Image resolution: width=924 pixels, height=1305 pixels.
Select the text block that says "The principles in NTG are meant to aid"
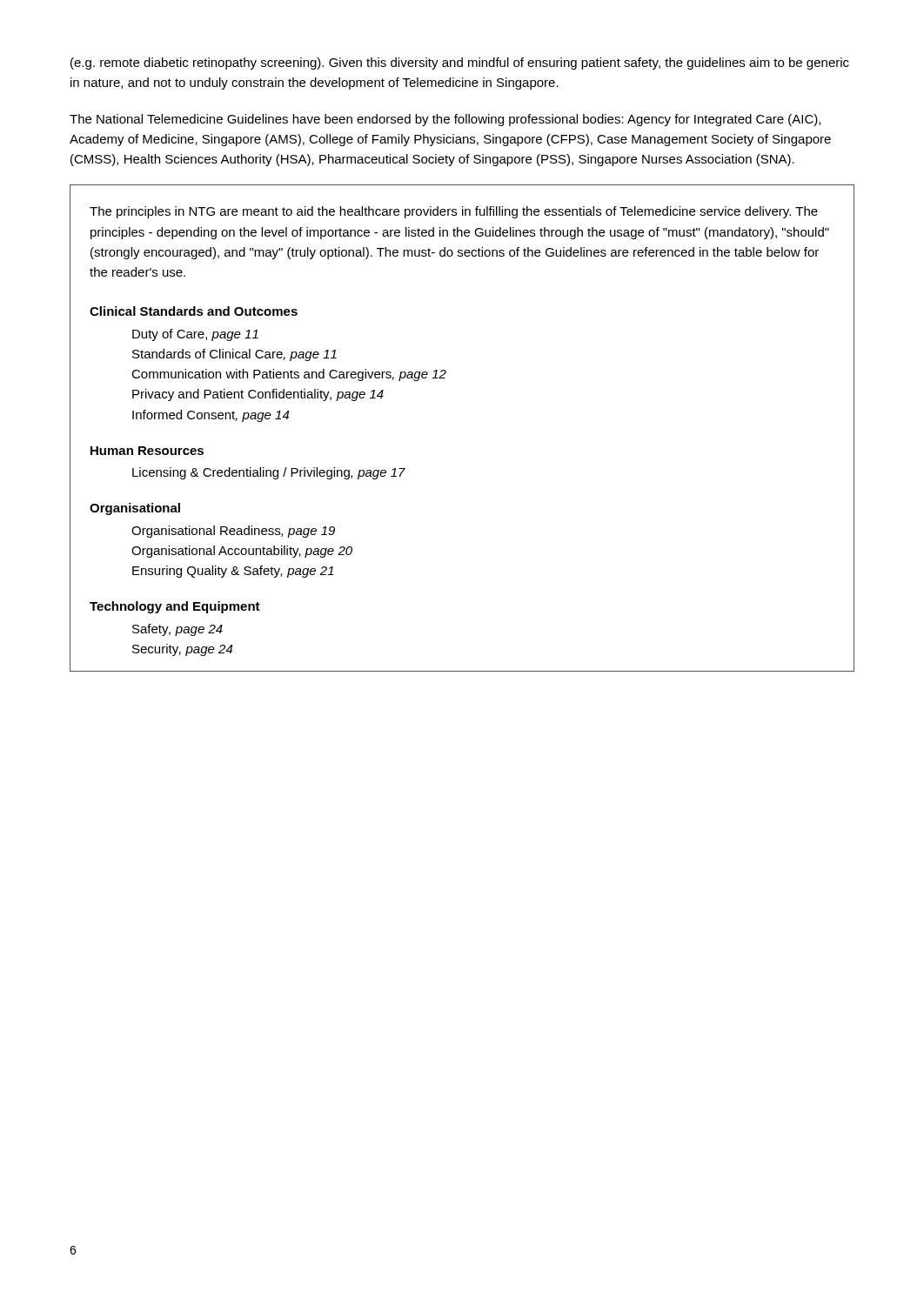[459, 242]
